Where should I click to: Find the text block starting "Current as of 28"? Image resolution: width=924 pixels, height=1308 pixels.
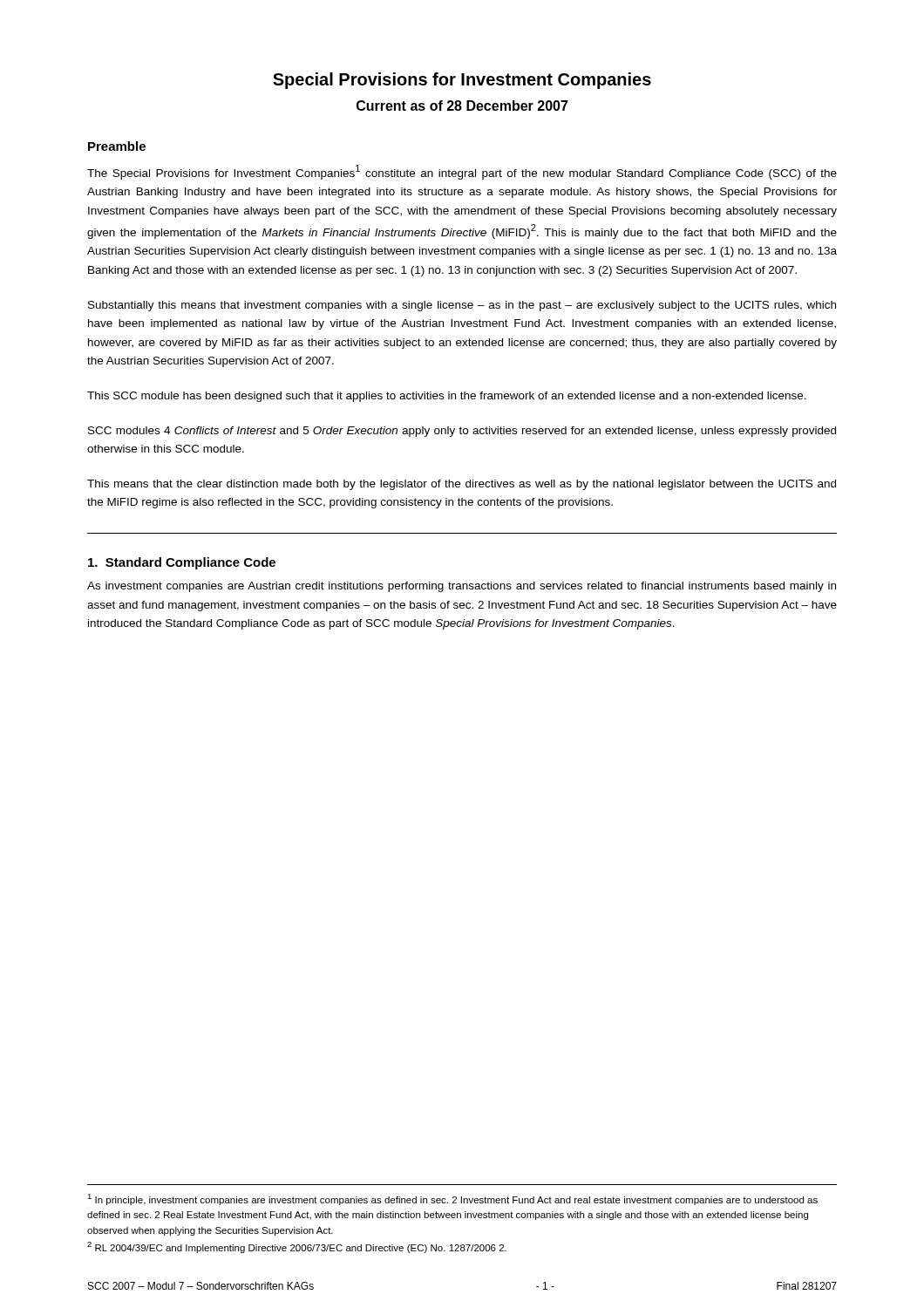click(x=462, y=106)
